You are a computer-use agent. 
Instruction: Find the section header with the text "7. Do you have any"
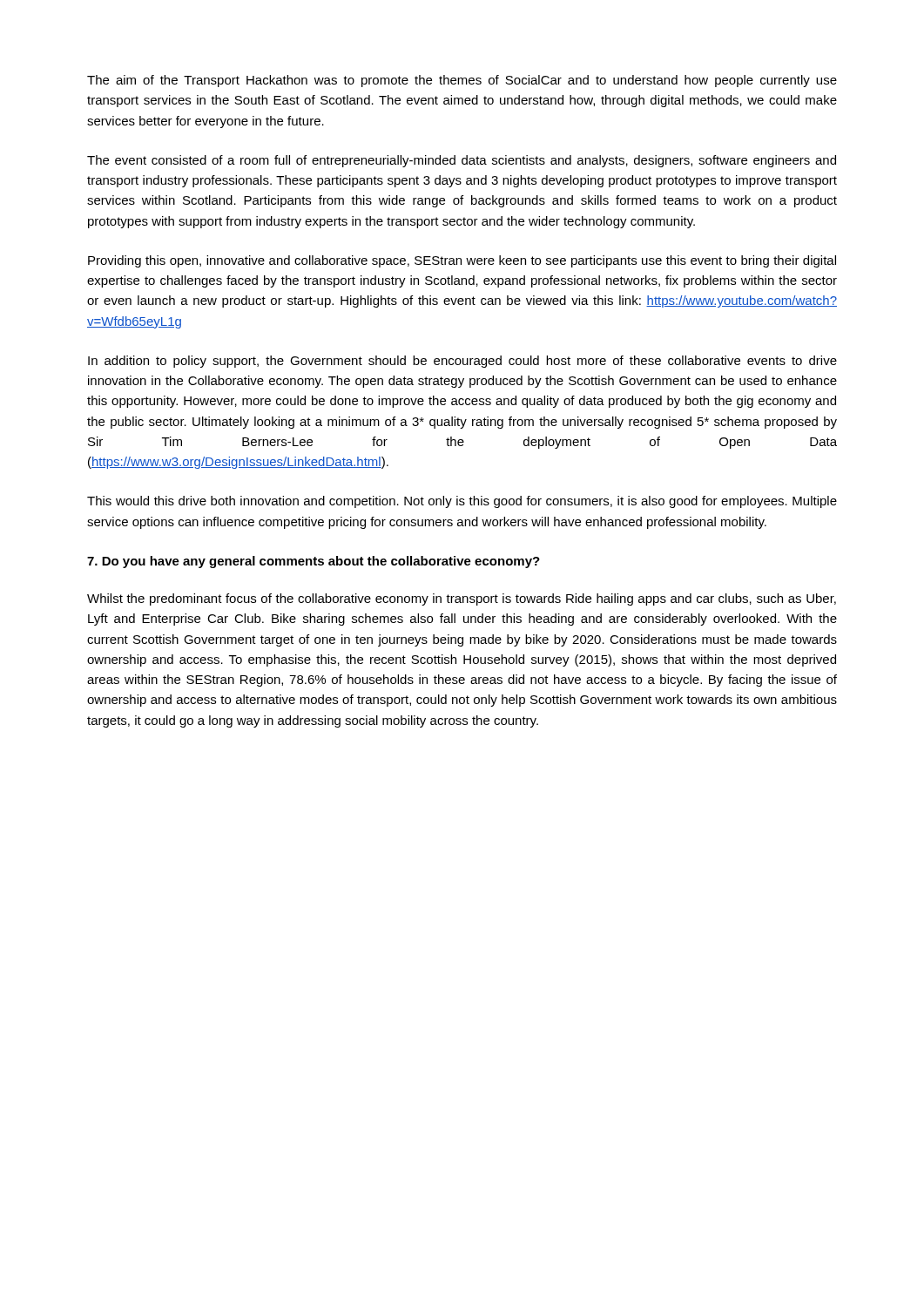coord(314,561)
